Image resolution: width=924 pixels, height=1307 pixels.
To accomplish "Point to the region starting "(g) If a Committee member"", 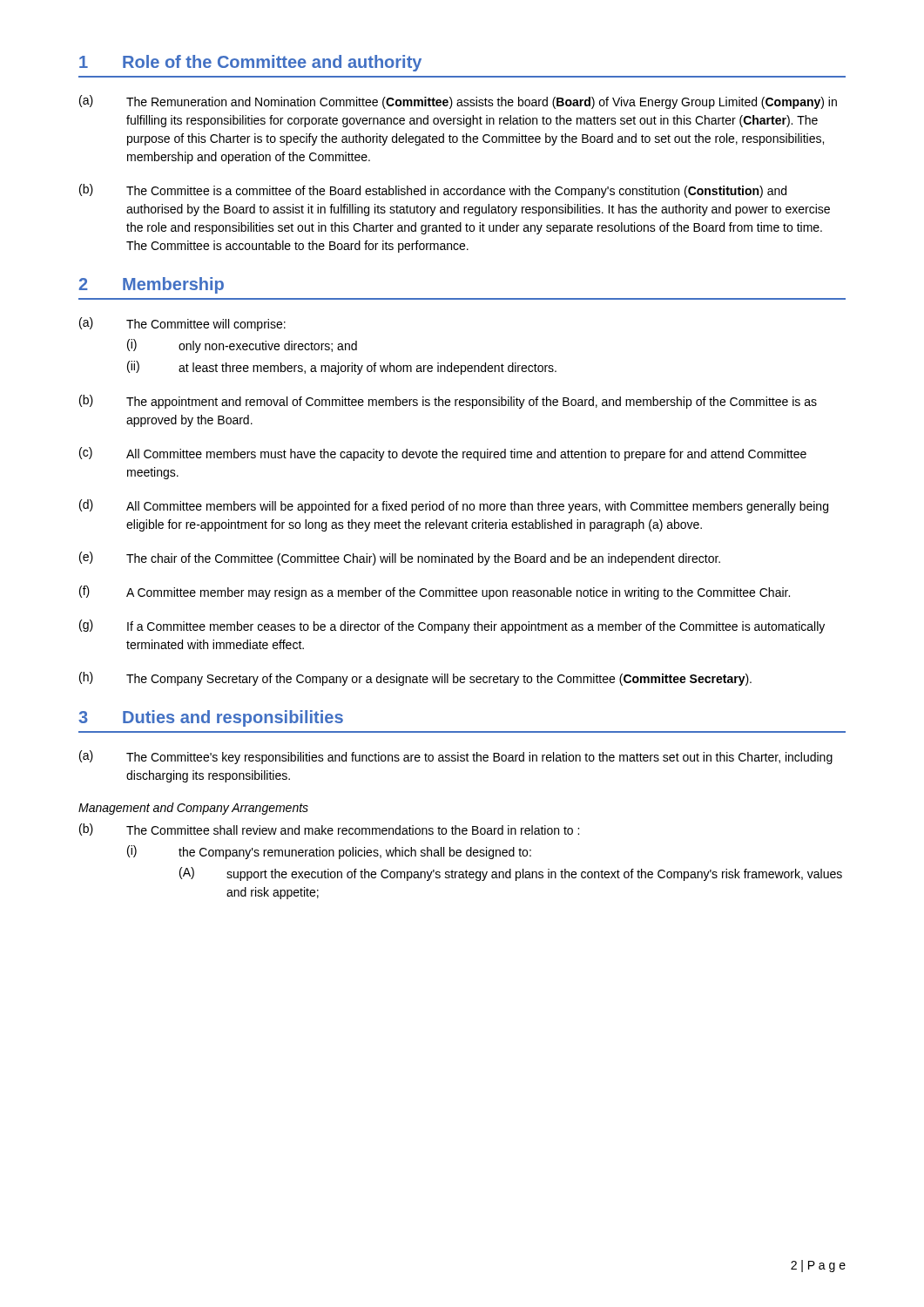I will coord(462,636).
